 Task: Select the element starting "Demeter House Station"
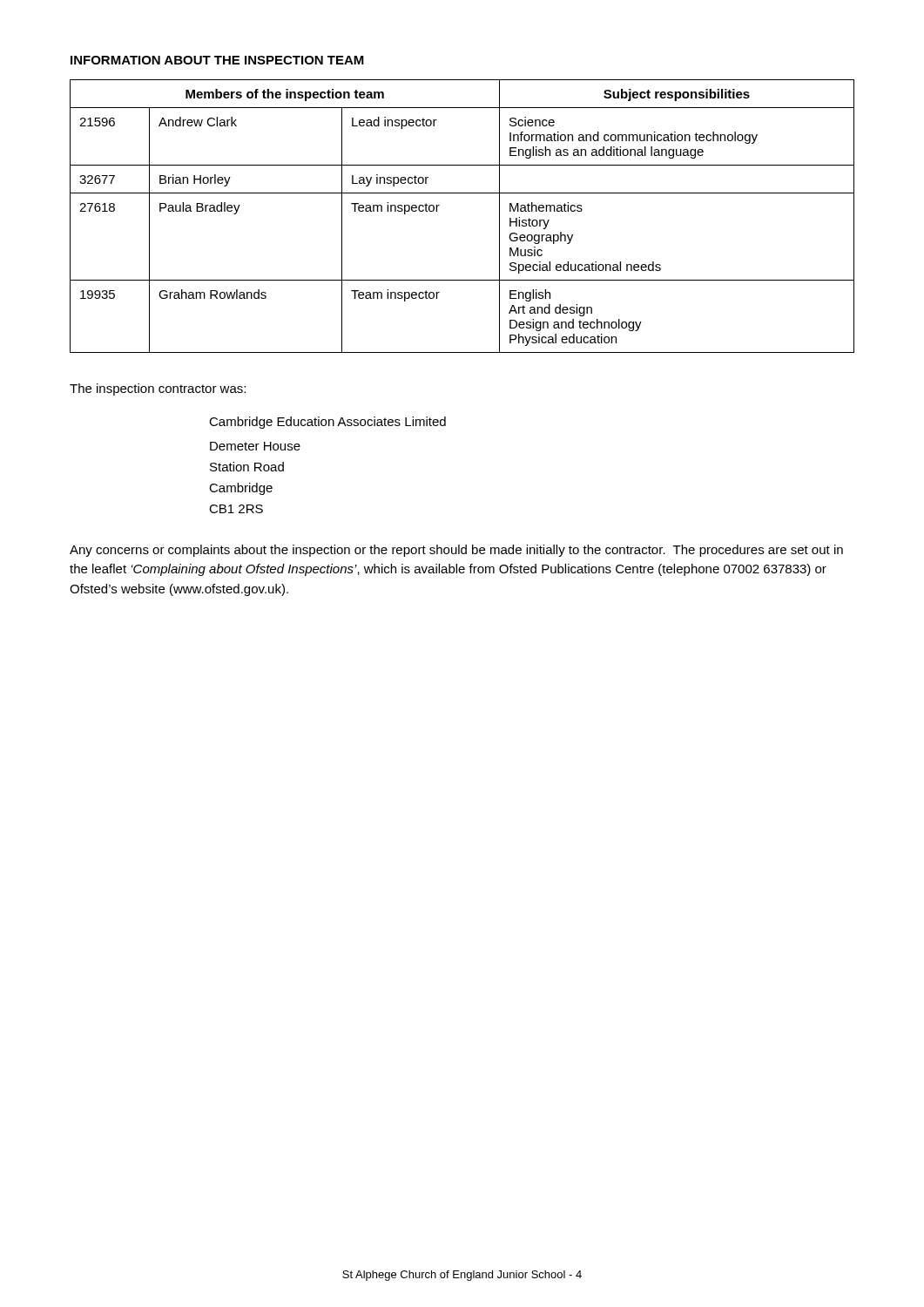255,477
